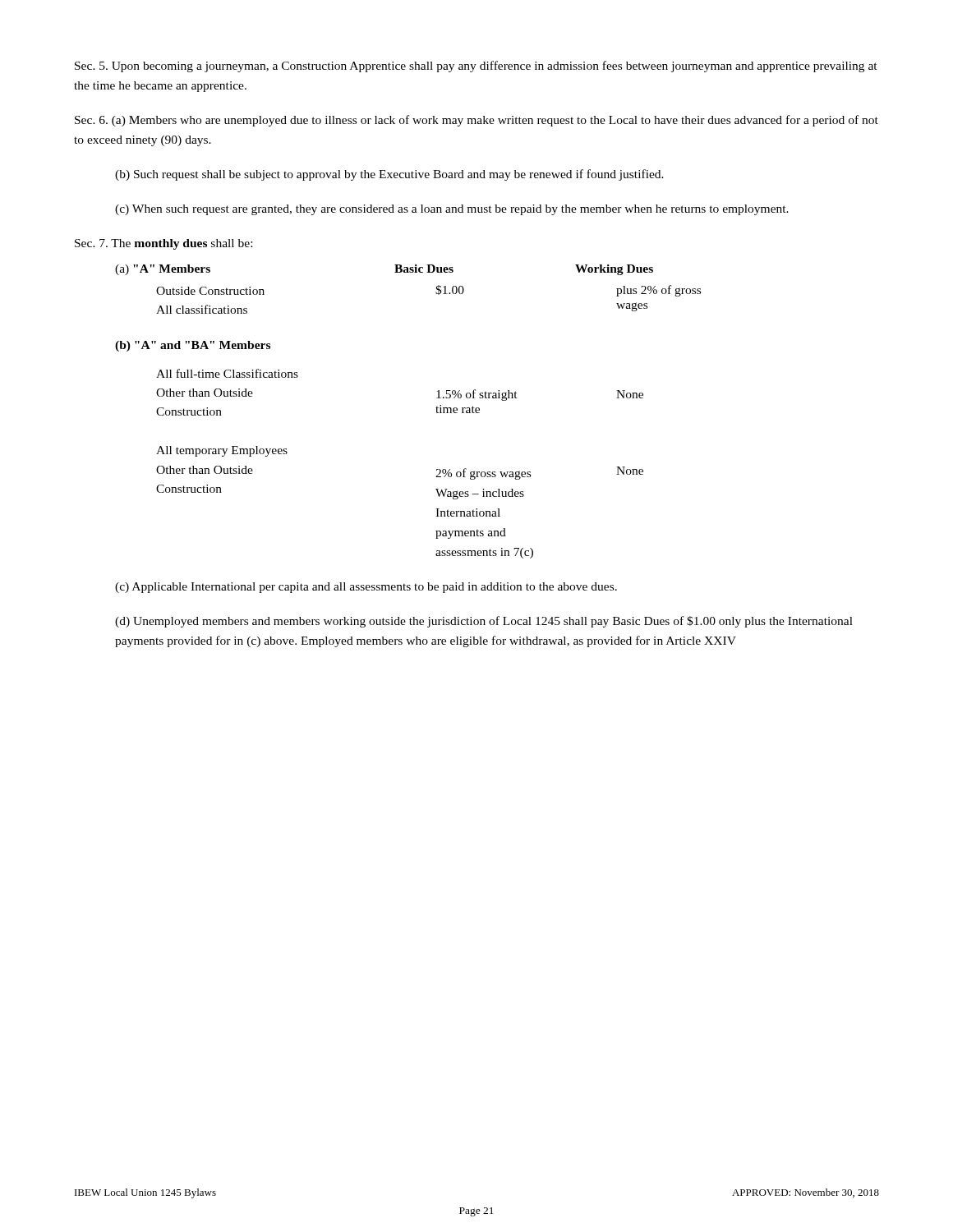
Task: Locate the element starting "(c) Applicable International per capita"
Action: tap(366, 586)
